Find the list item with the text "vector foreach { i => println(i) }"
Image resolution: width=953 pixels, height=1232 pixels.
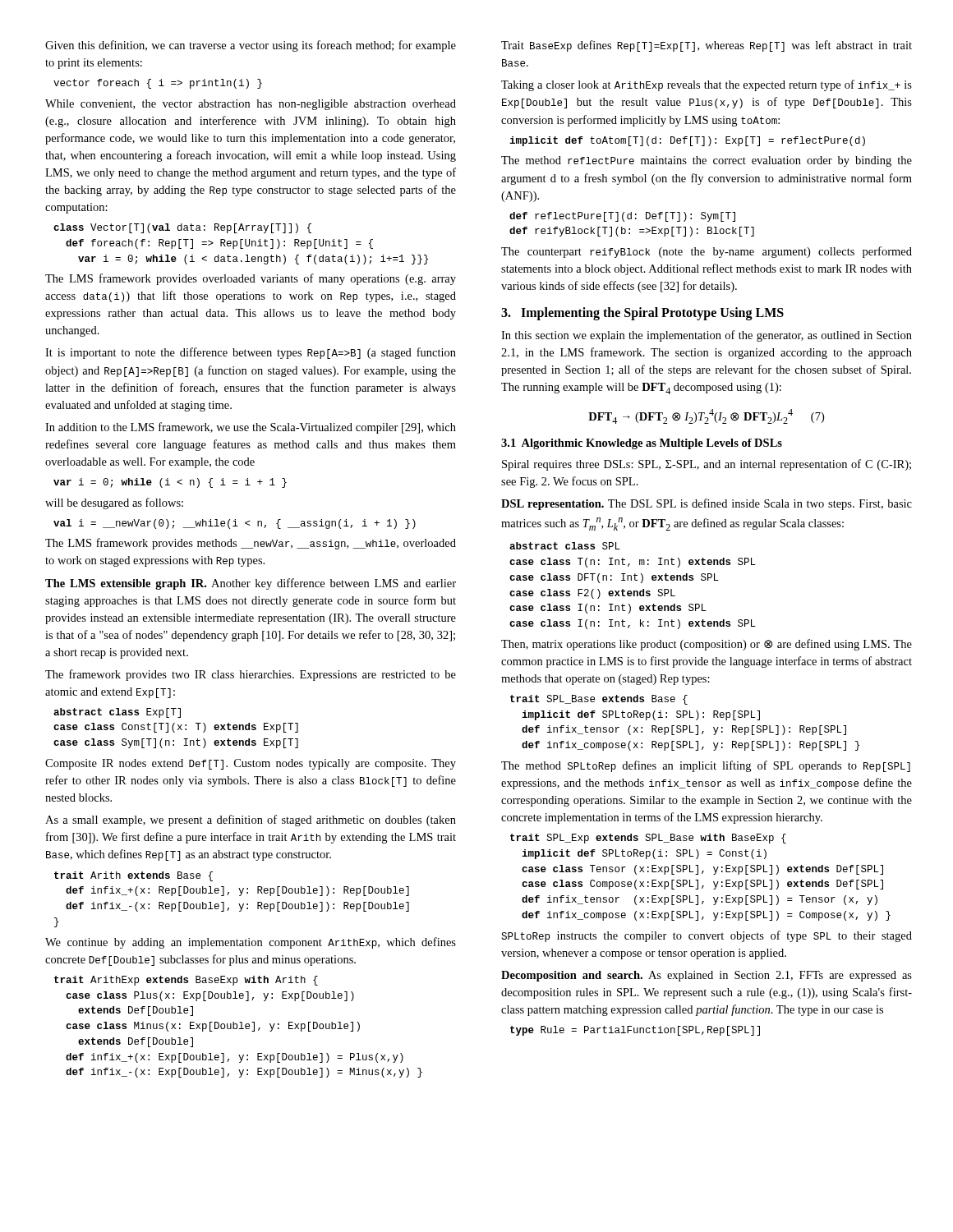coord(255,84)
